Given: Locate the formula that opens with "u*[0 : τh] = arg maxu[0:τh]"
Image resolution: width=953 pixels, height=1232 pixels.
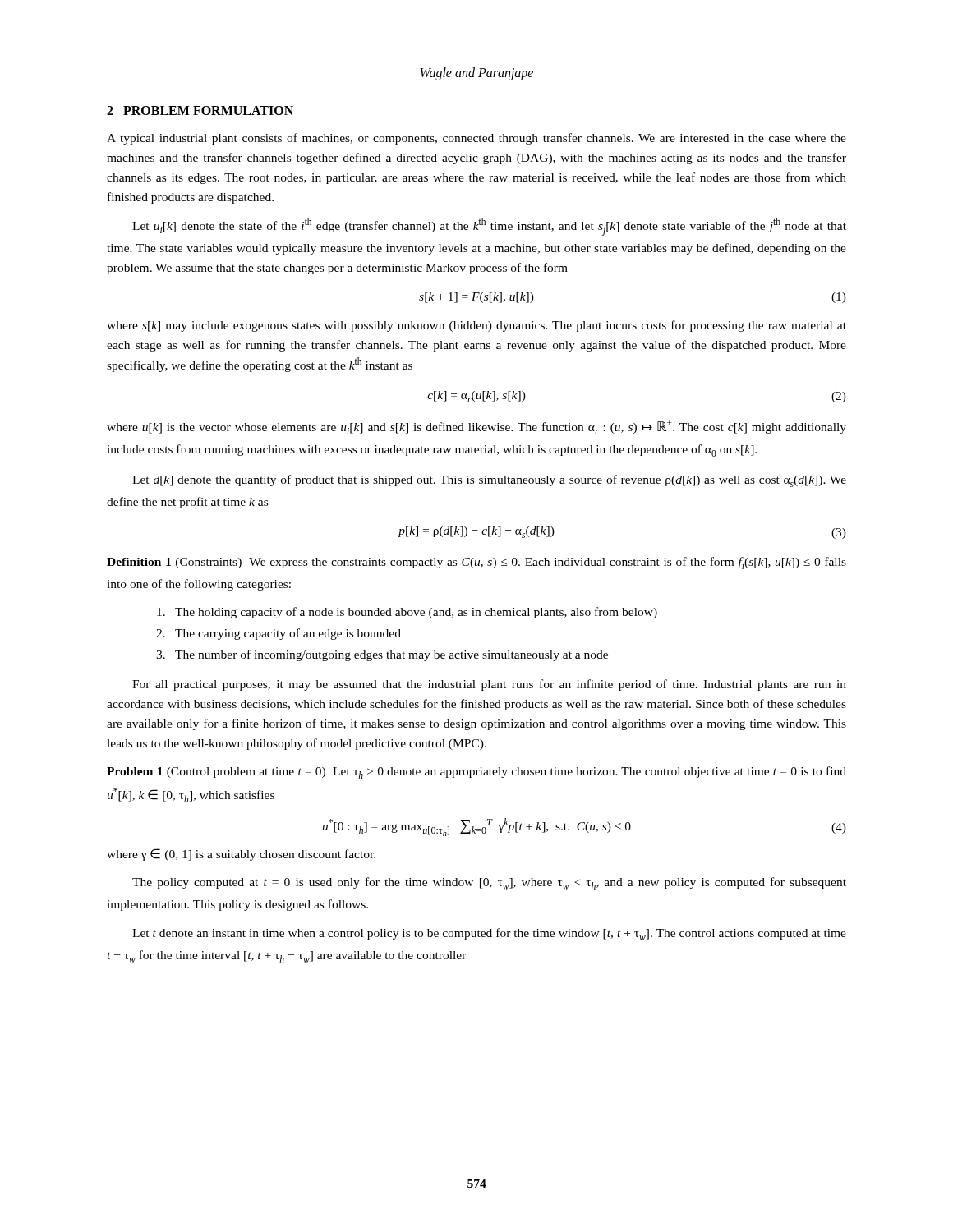Looking at the screenshot, I should [584, 827].
